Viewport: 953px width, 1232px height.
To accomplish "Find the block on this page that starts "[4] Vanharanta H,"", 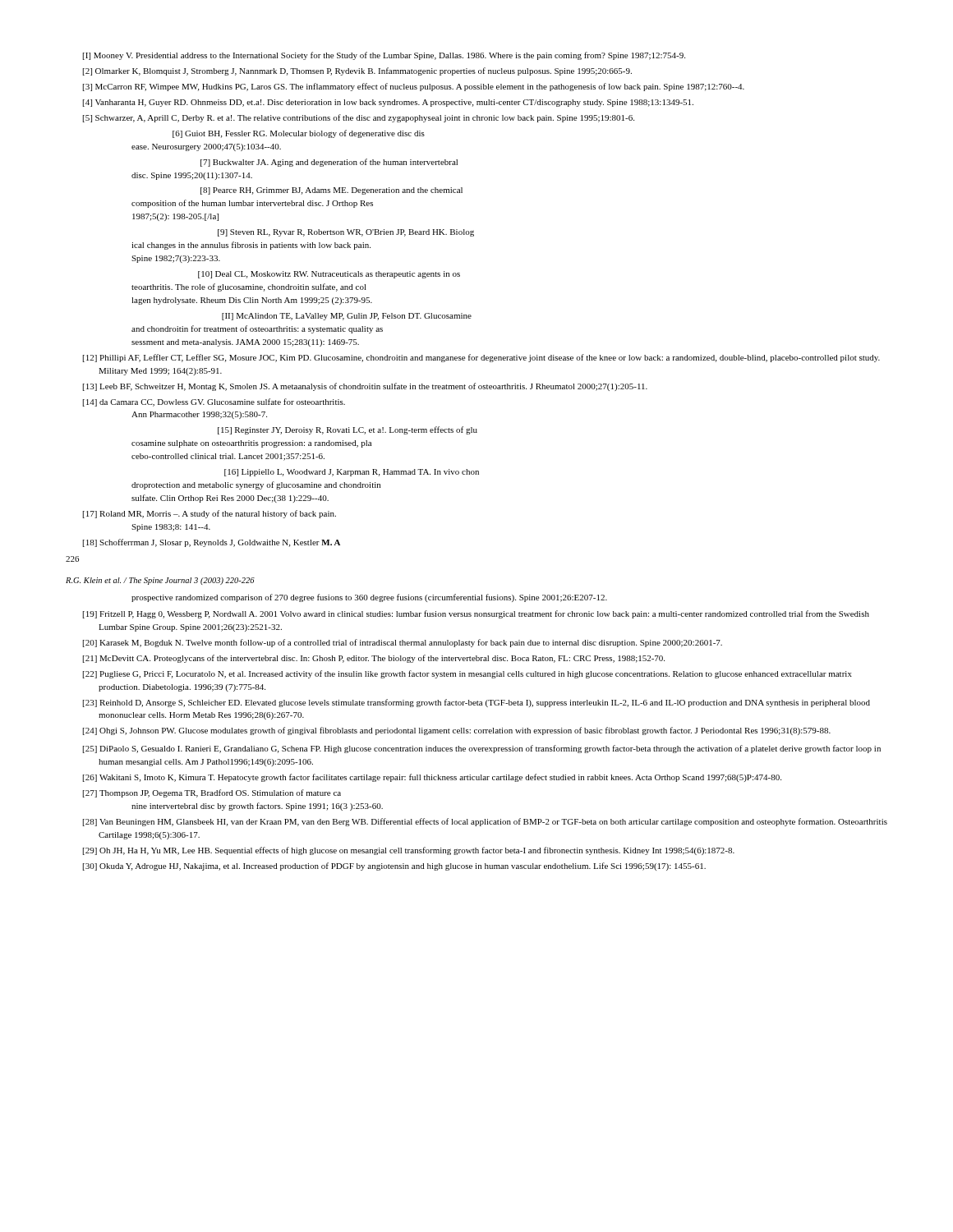I will click(388, 102).
